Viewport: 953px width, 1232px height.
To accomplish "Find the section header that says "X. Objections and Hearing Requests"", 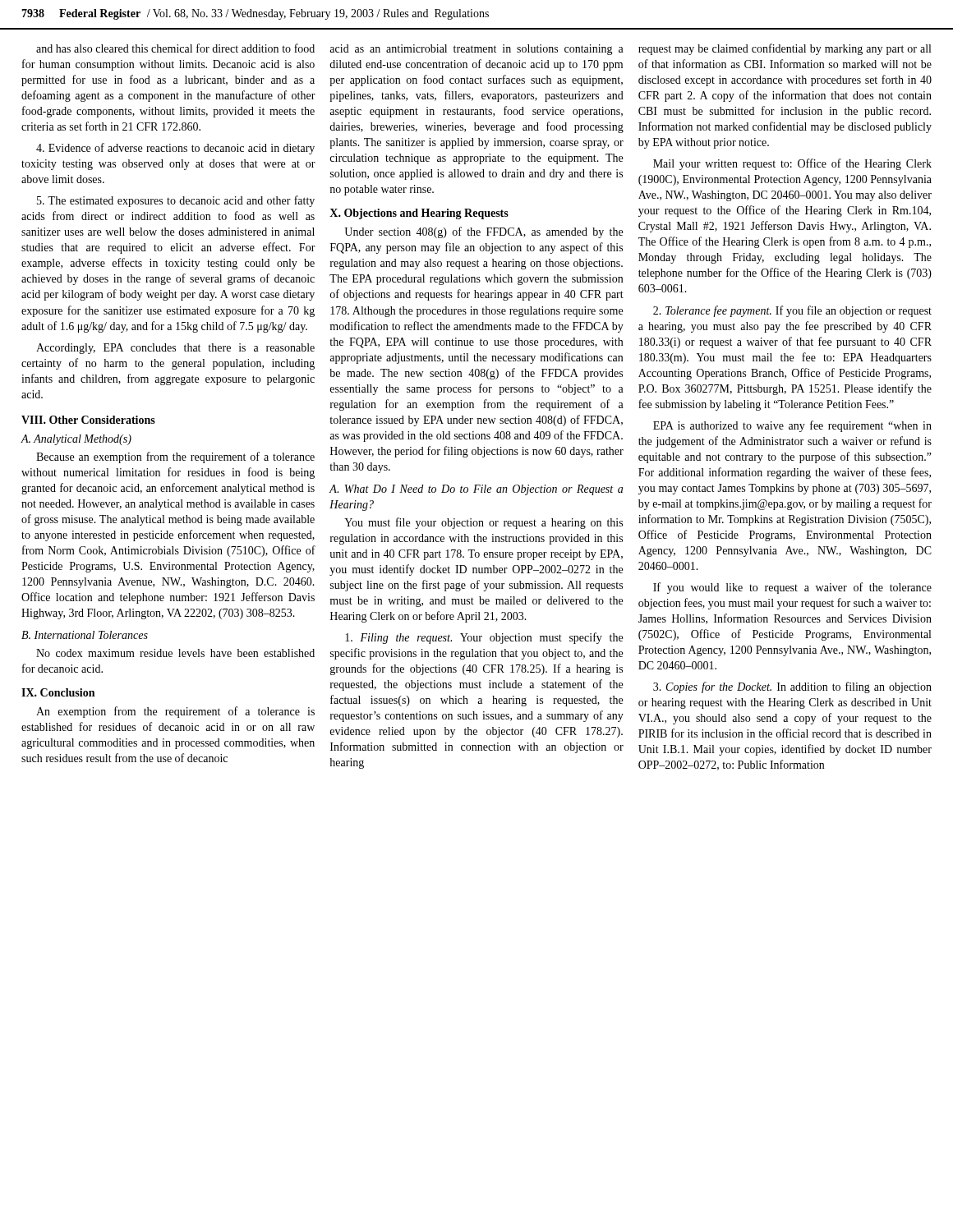I will pyautogui.click(x=476, y=213).
